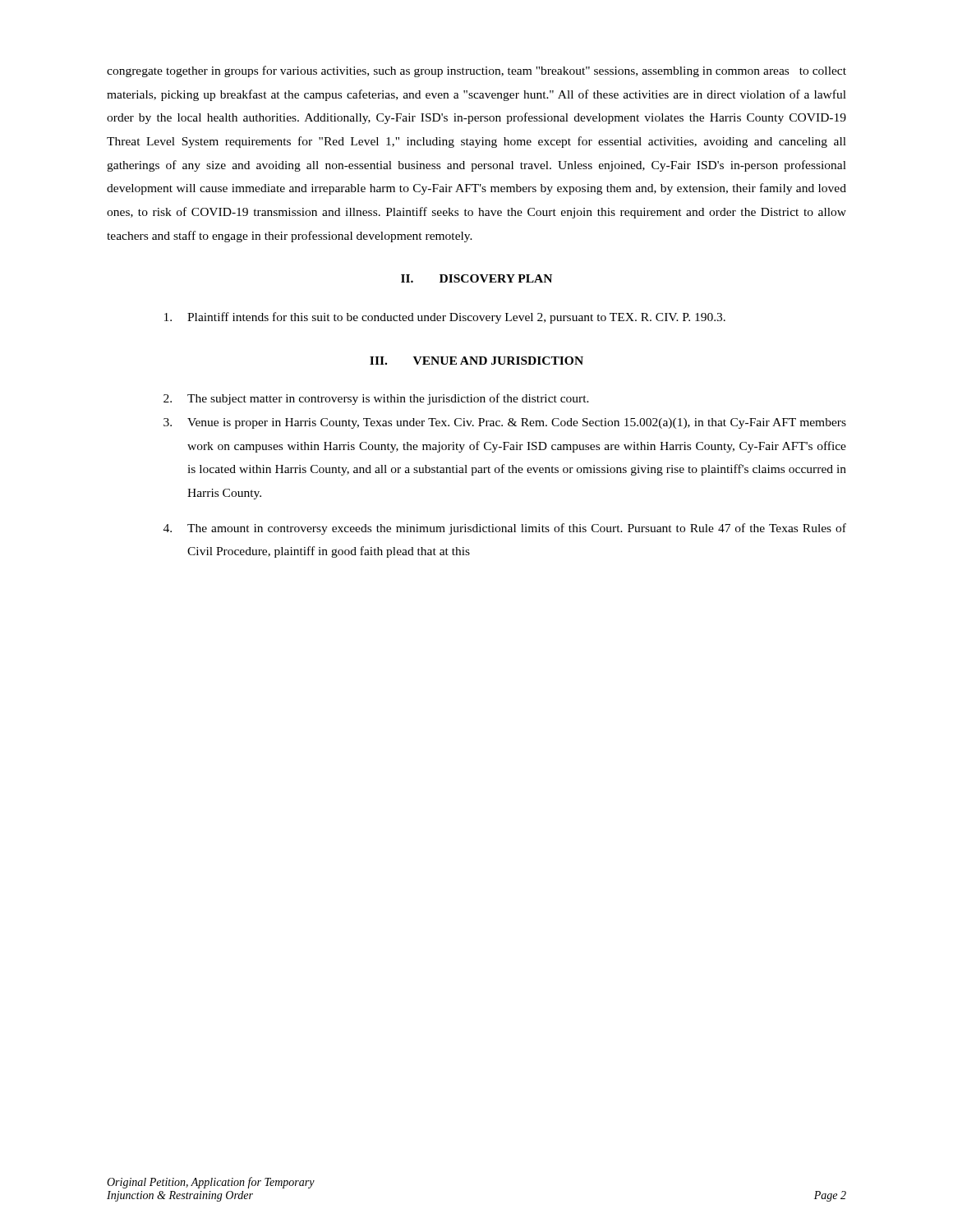This screenshot has width=953, height=1232.
Task: Click where it says "II. DISCOVERY PLAN"
Action: click(x=476, y=278)
